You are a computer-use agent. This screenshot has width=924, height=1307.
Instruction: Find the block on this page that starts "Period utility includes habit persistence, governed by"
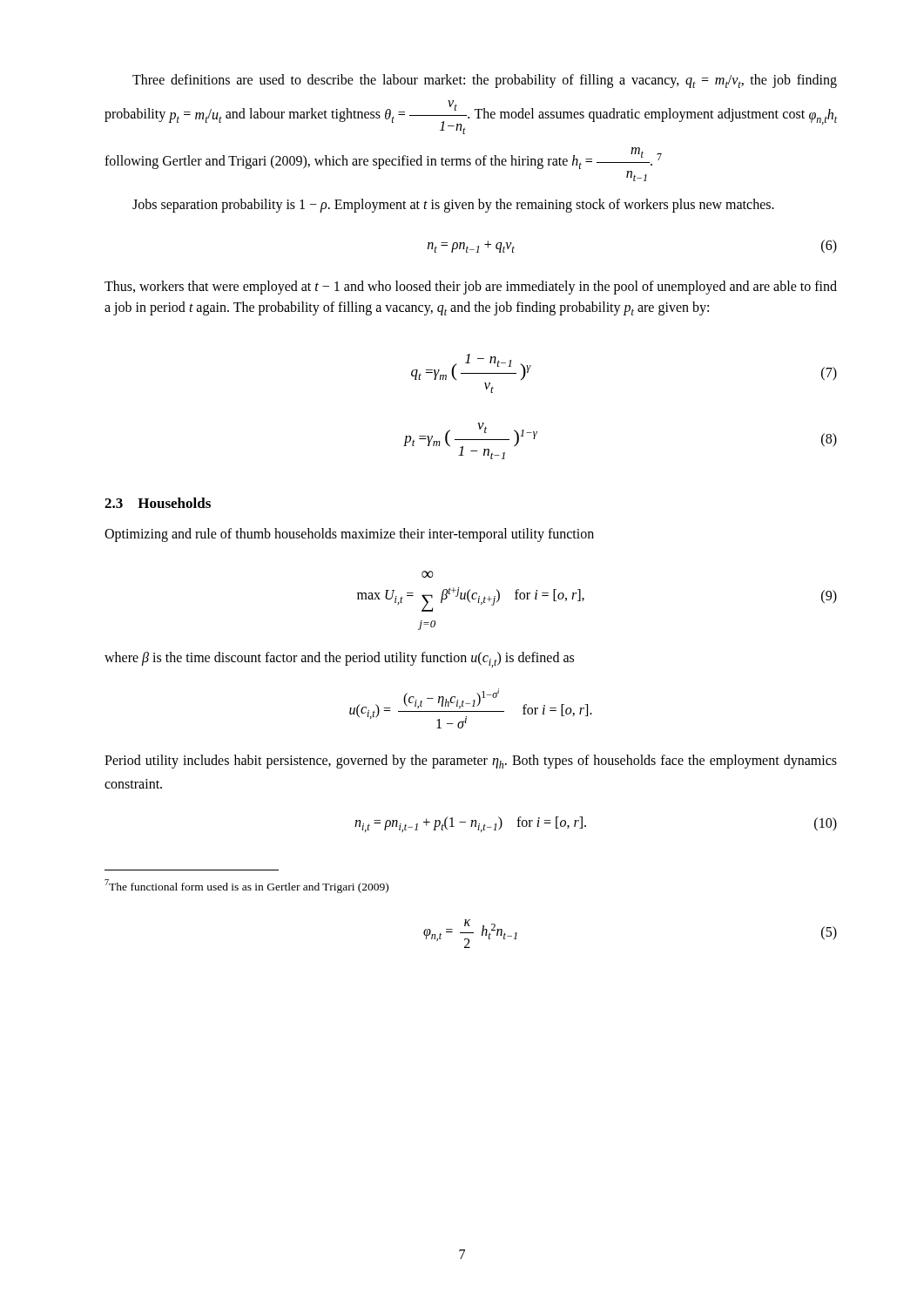click(x=471, y=772)
